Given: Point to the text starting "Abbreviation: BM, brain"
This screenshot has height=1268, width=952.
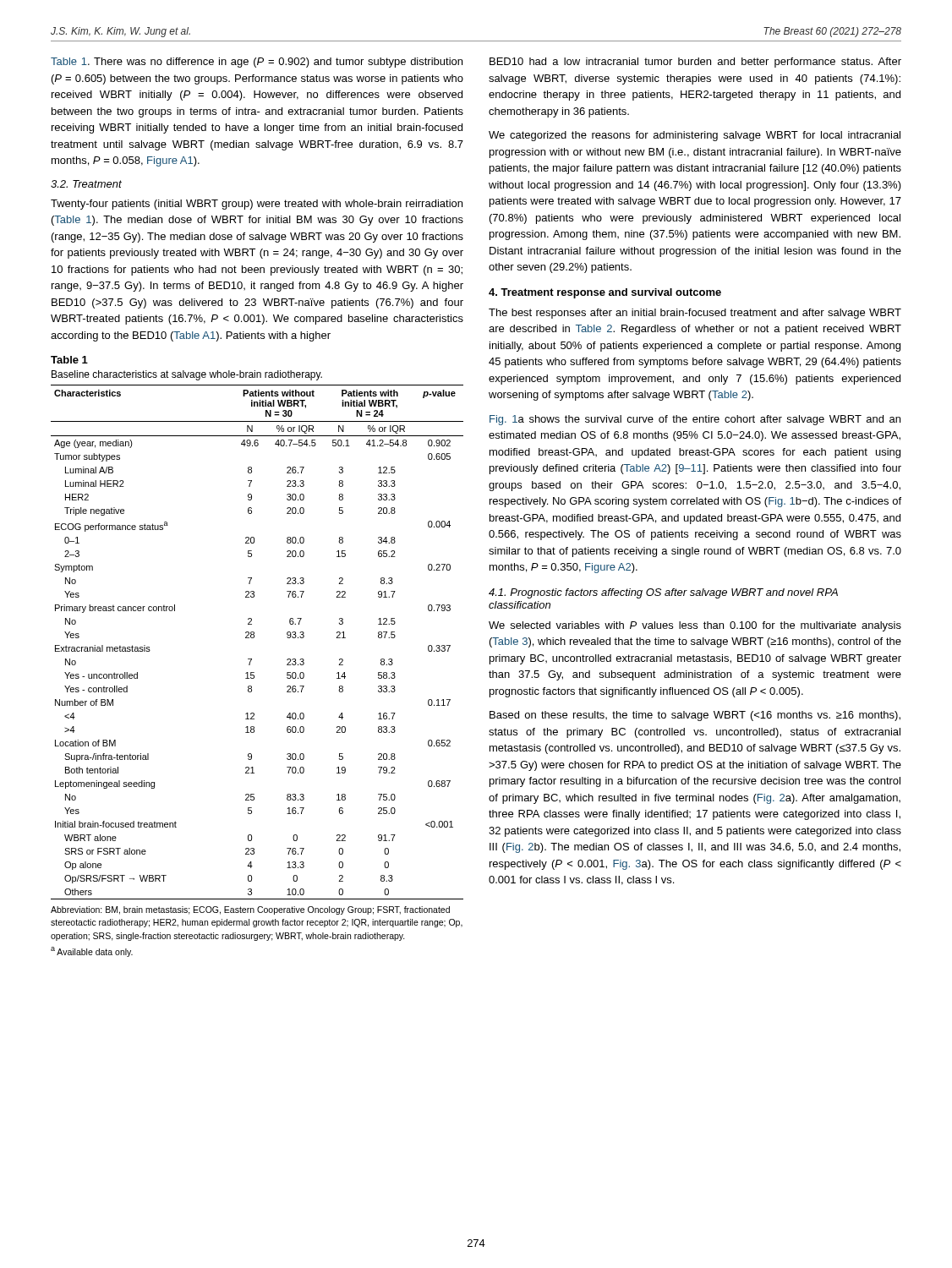Looking at the screenshot, I should pos(257,930).
